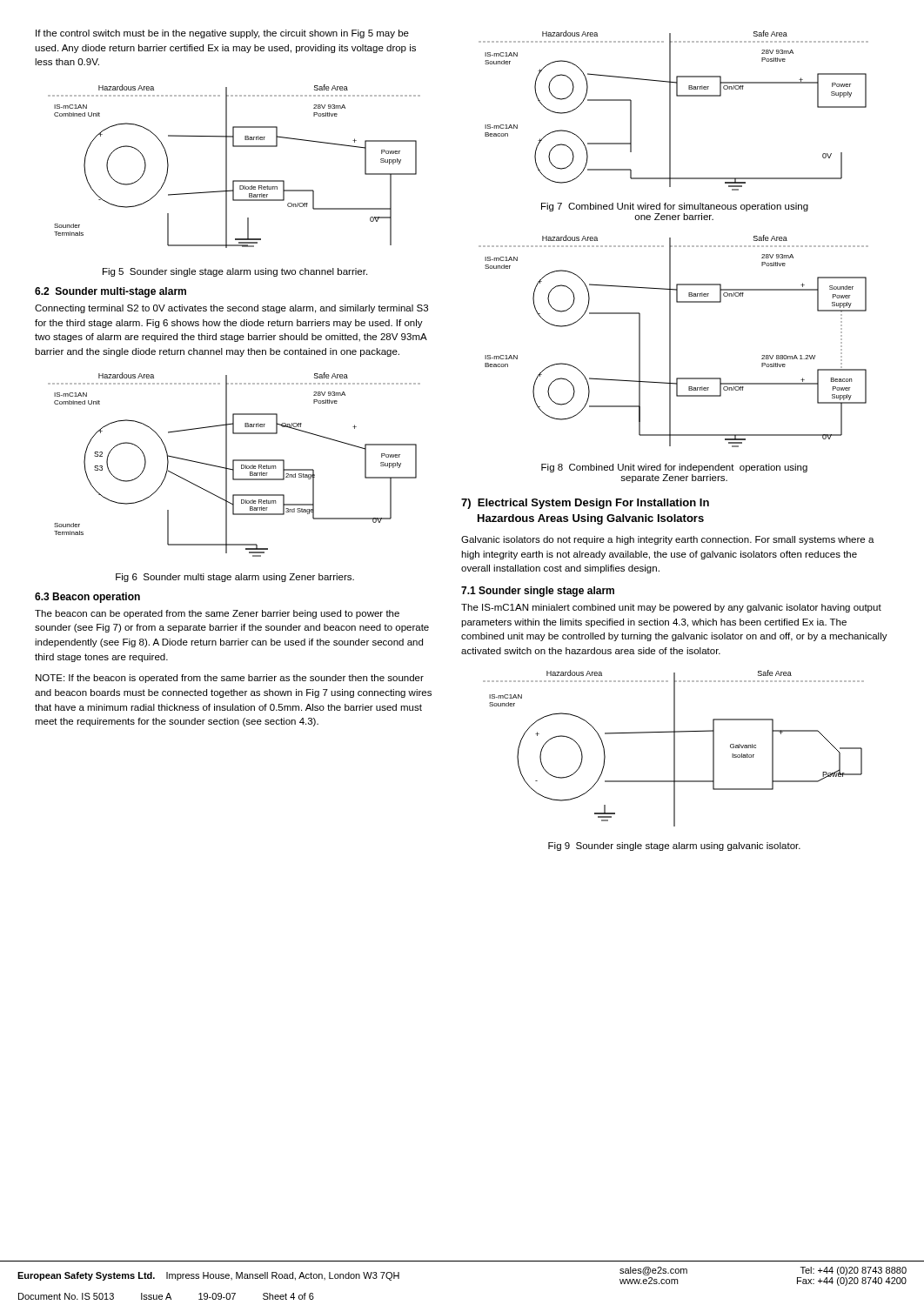Select the caption containing "Fig 8 Combined Unit wired for independent"

click(674, 472)
